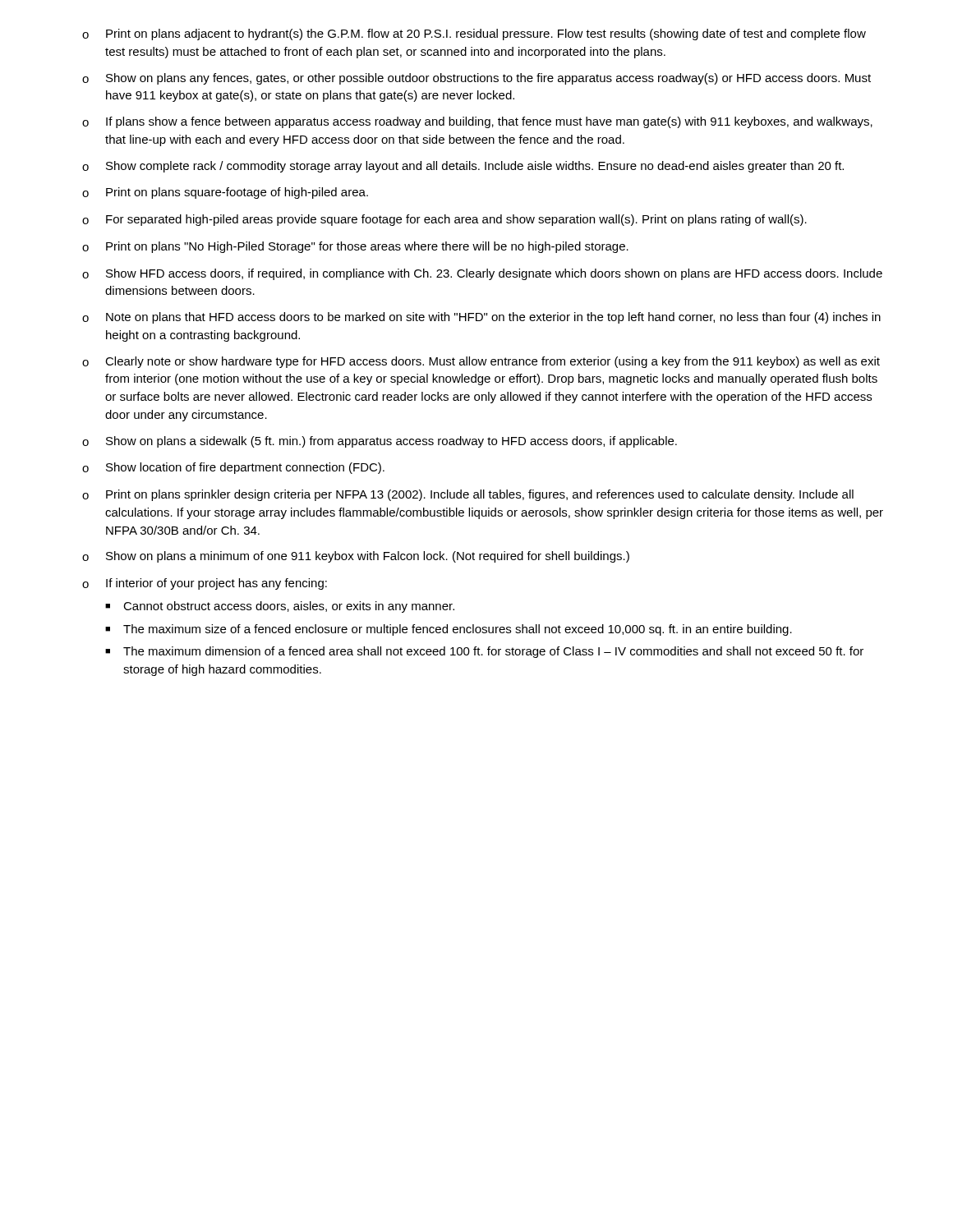Point to the block beginning "o Print on plans square-footage of"
The width and height of the screenshot is (953, 1232).
225,193
